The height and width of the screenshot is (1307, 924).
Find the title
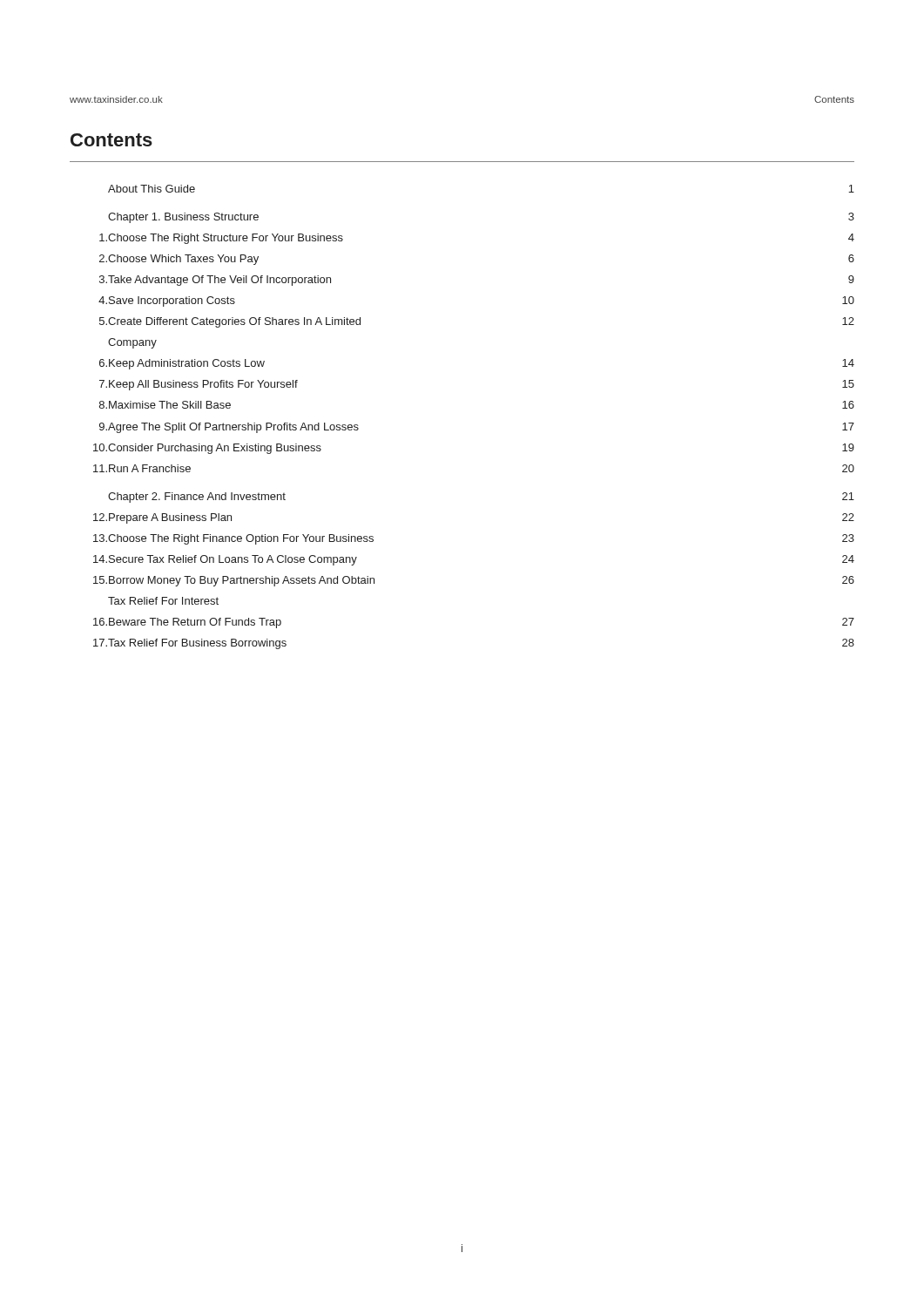click(111, 140)
